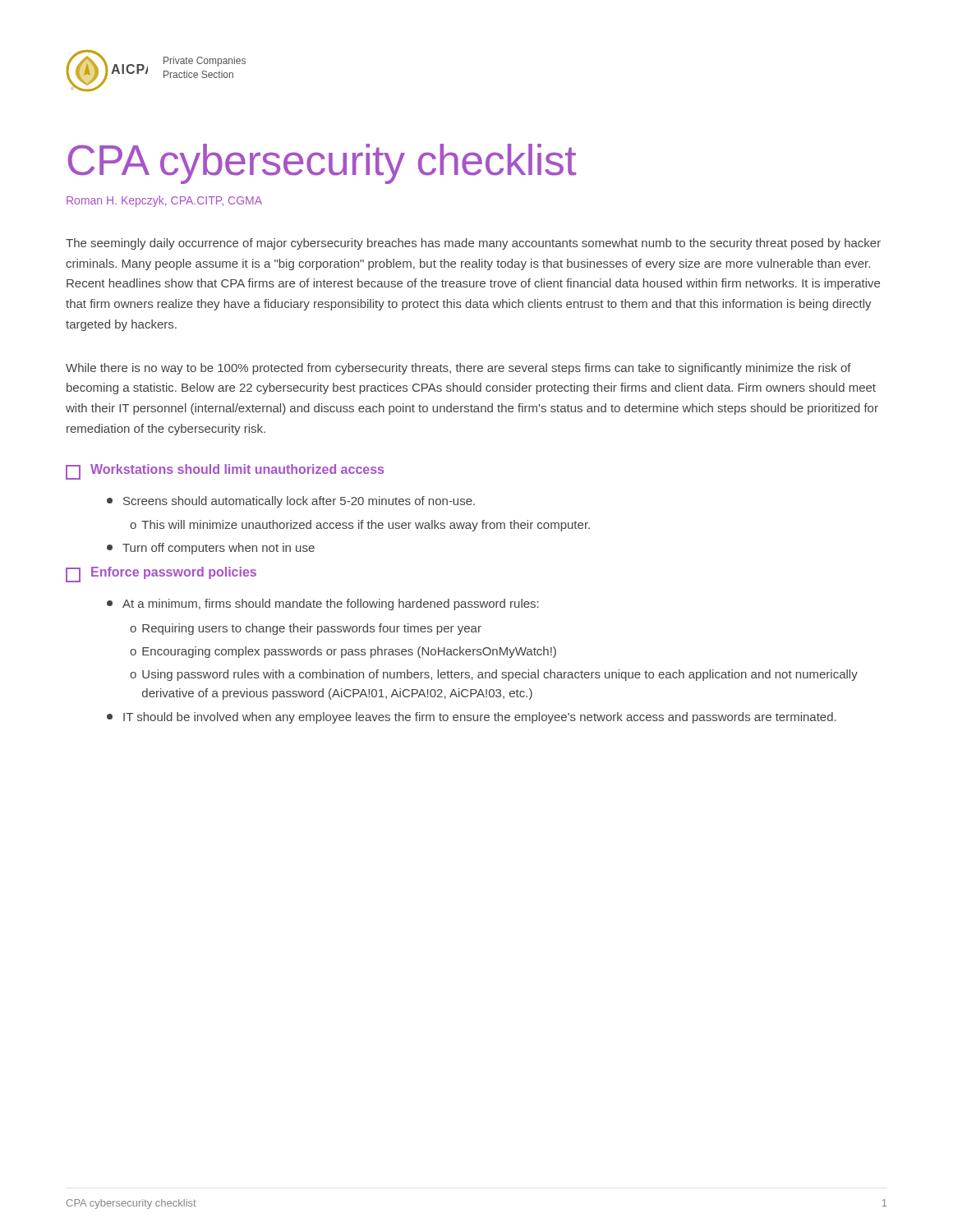
Task: Locate the list item that reads "At a minimum, firms should mandate"
Action: tap(497, 604)
